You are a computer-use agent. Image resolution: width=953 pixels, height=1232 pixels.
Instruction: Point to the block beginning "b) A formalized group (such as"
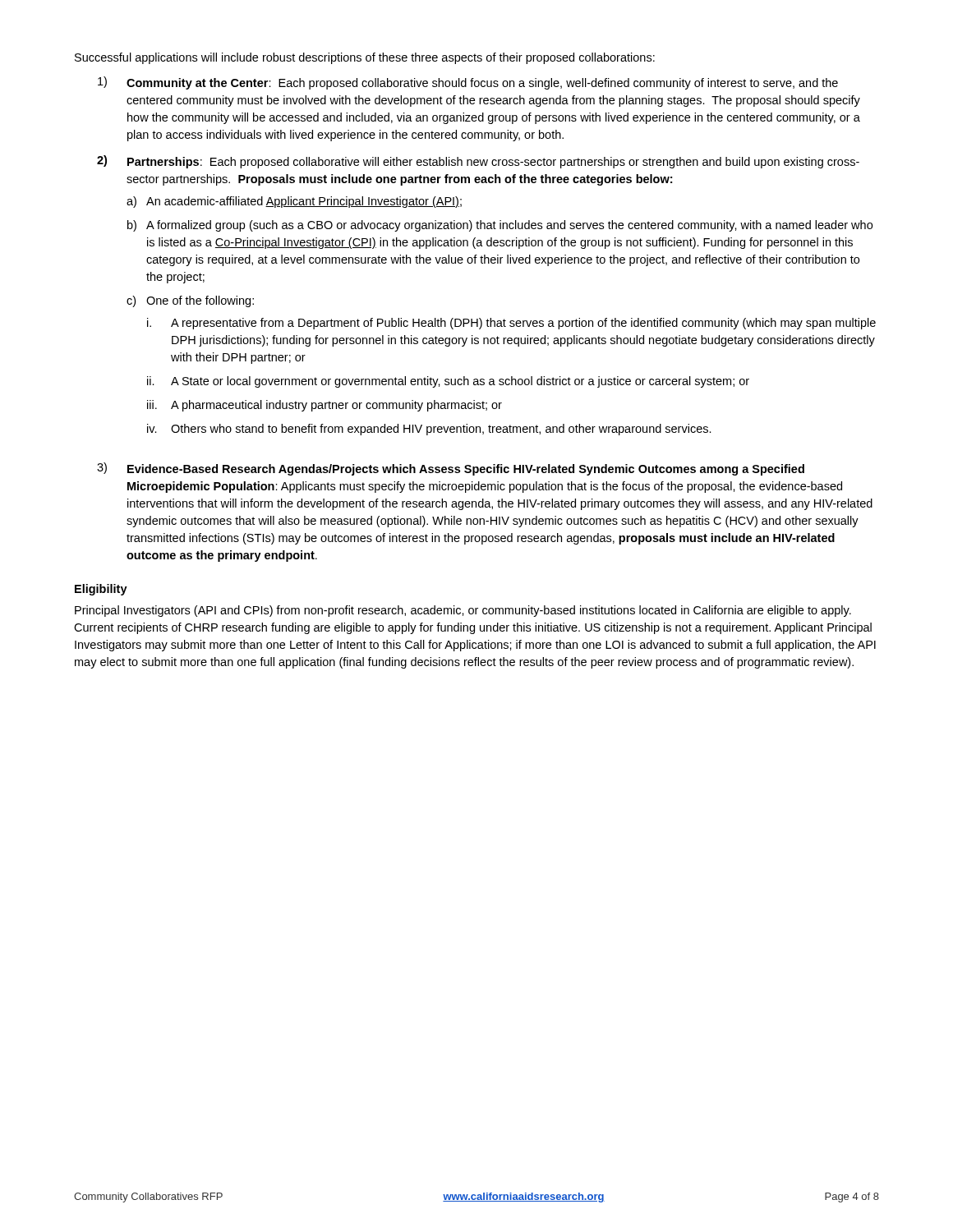503,251
